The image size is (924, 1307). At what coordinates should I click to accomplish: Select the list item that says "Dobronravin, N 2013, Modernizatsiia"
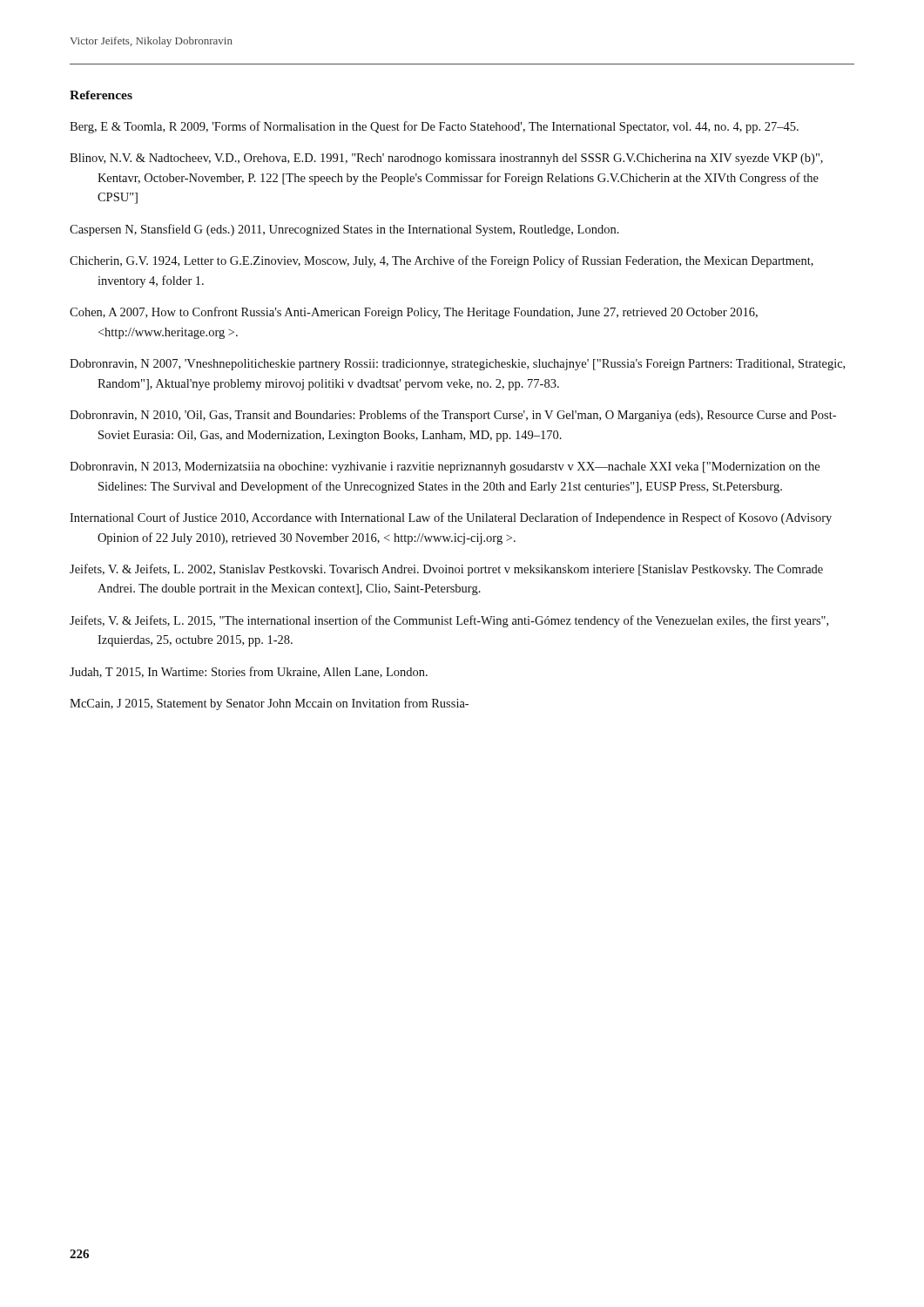click(462, 476)
